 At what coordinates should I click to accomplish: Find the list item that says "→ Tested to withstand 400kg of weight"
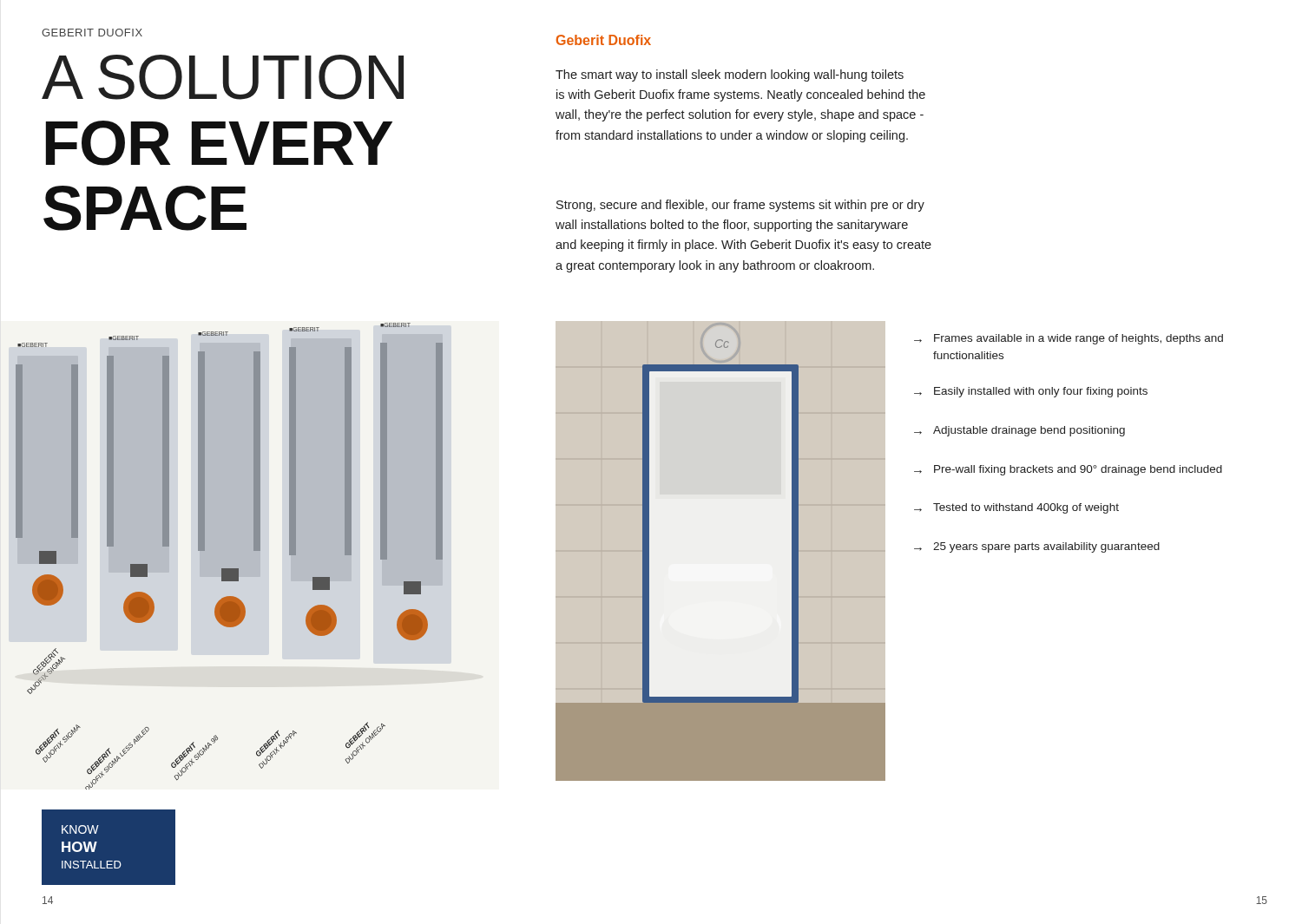1015,509
